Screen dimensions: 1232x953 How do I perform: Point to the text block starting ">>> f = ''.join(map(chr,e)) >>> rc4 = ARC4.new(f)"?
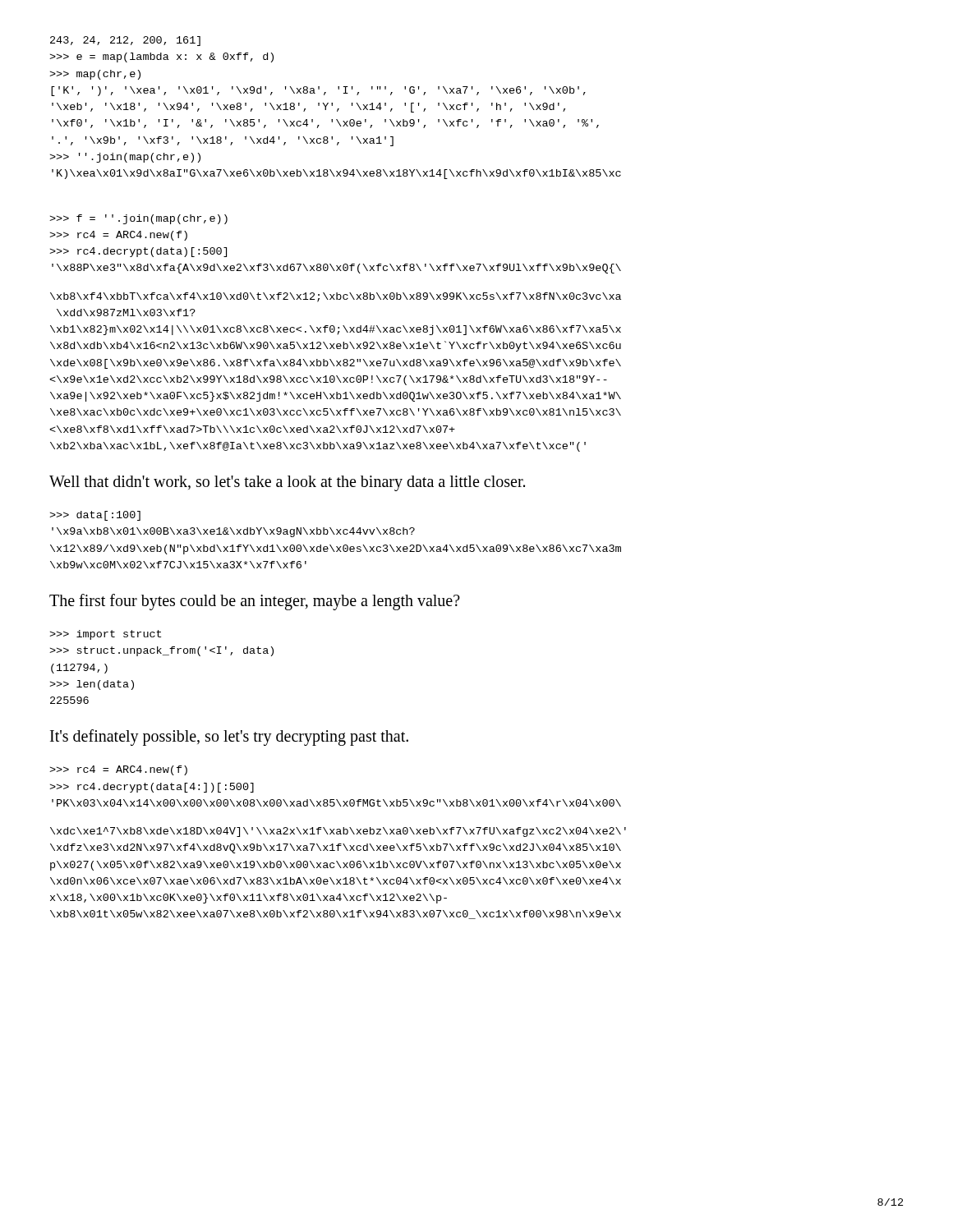pyautogui.click(x=138, y=219)
